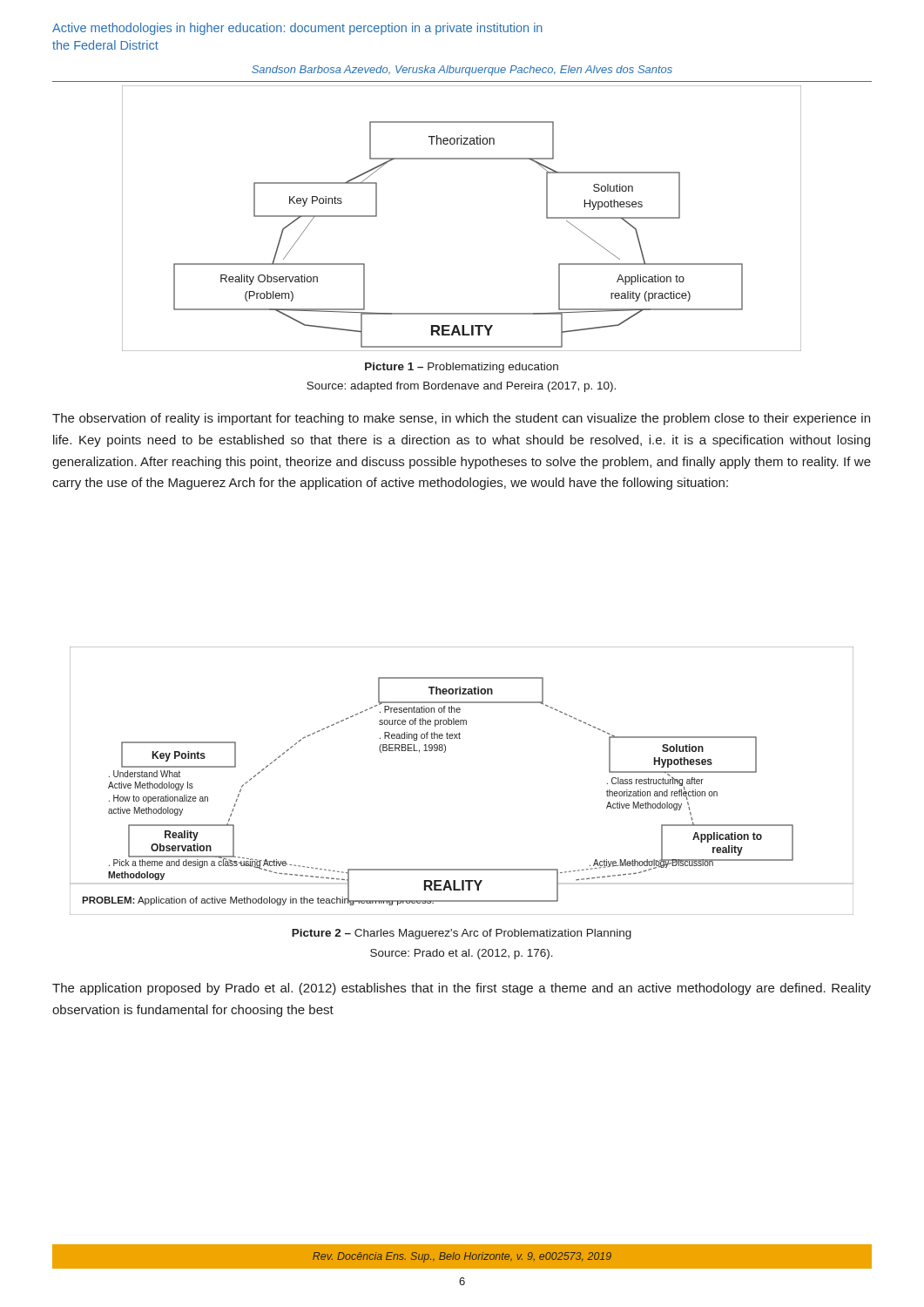Point to the text block starting "The observation of reality"
Image resolution: width=924 pixels, height=1307 pixels.
(462, 450)
